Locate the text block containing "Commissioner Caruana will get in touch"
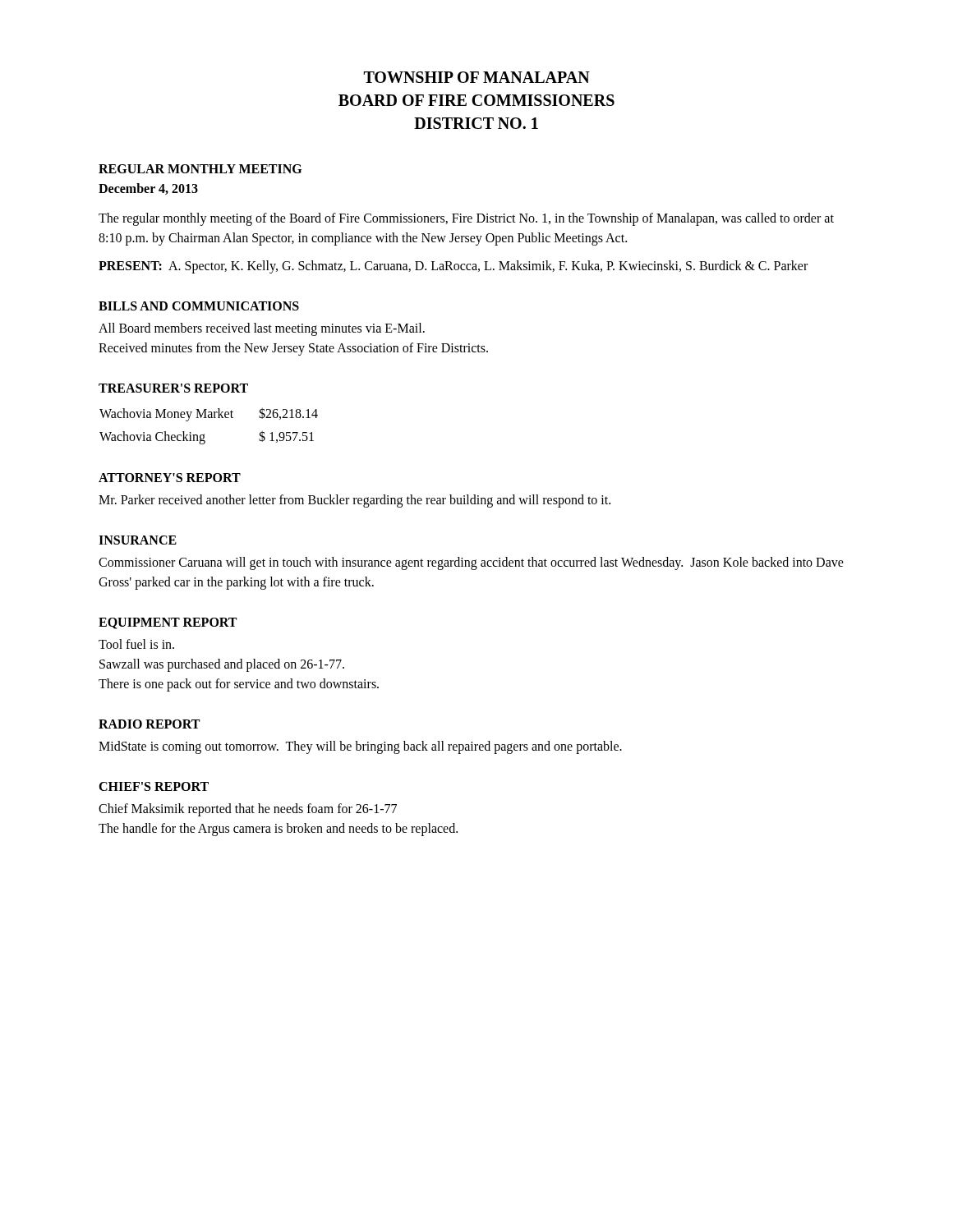 point(471,572)
